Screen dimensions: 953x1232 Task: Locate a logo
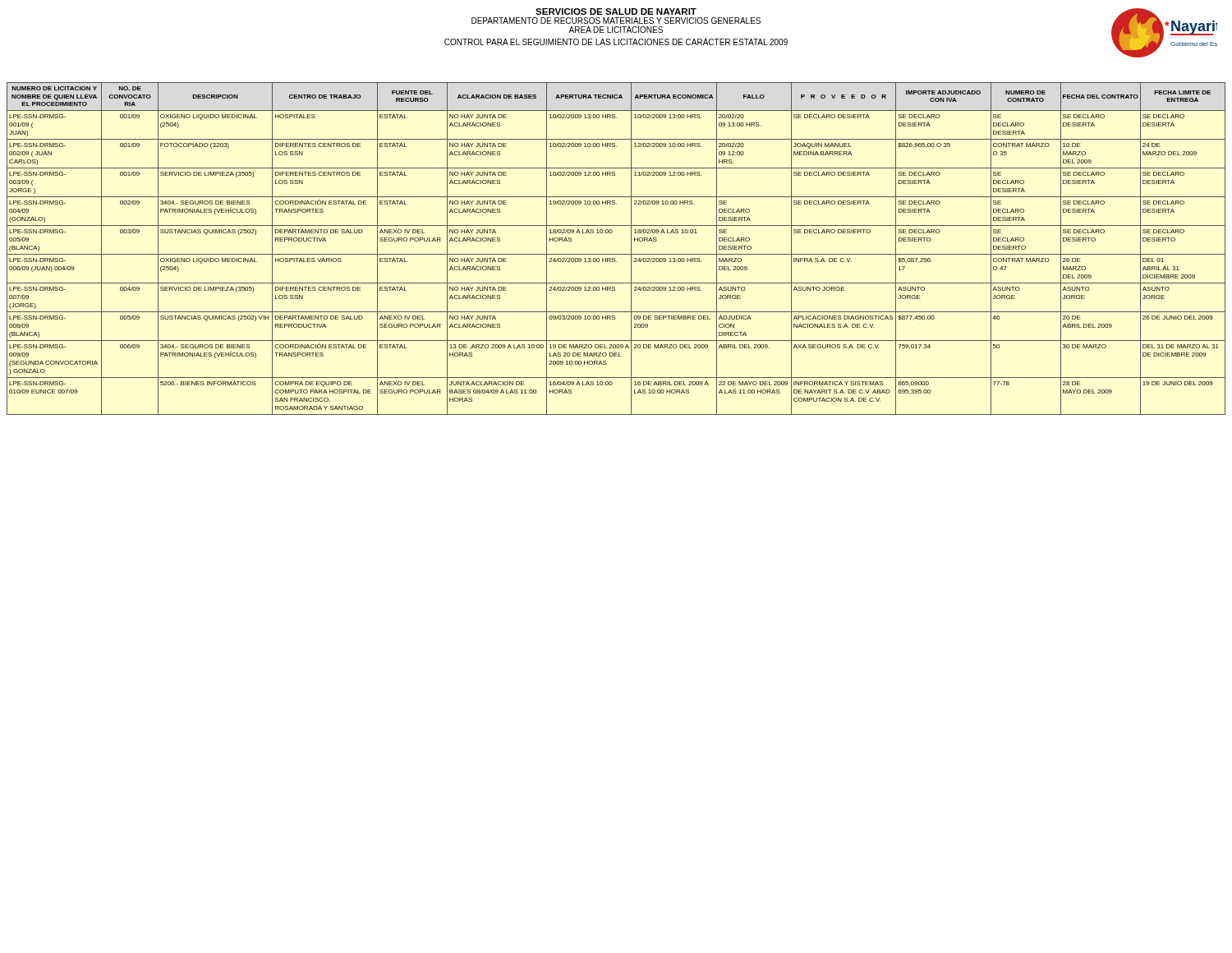pyautogui.click(x=1162, y=33)
